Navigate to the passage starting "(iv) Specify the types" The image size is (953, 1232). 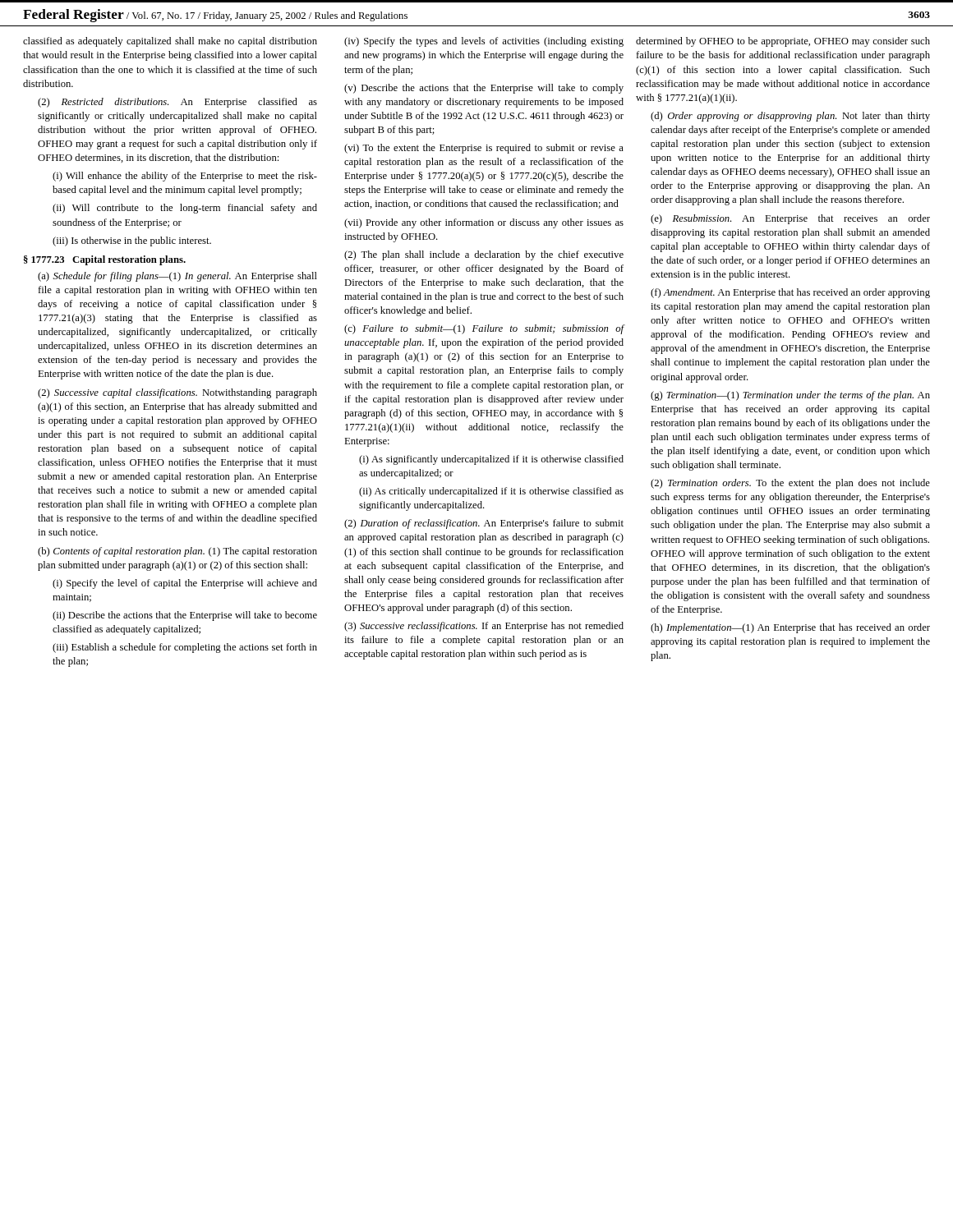pos(484,348)
